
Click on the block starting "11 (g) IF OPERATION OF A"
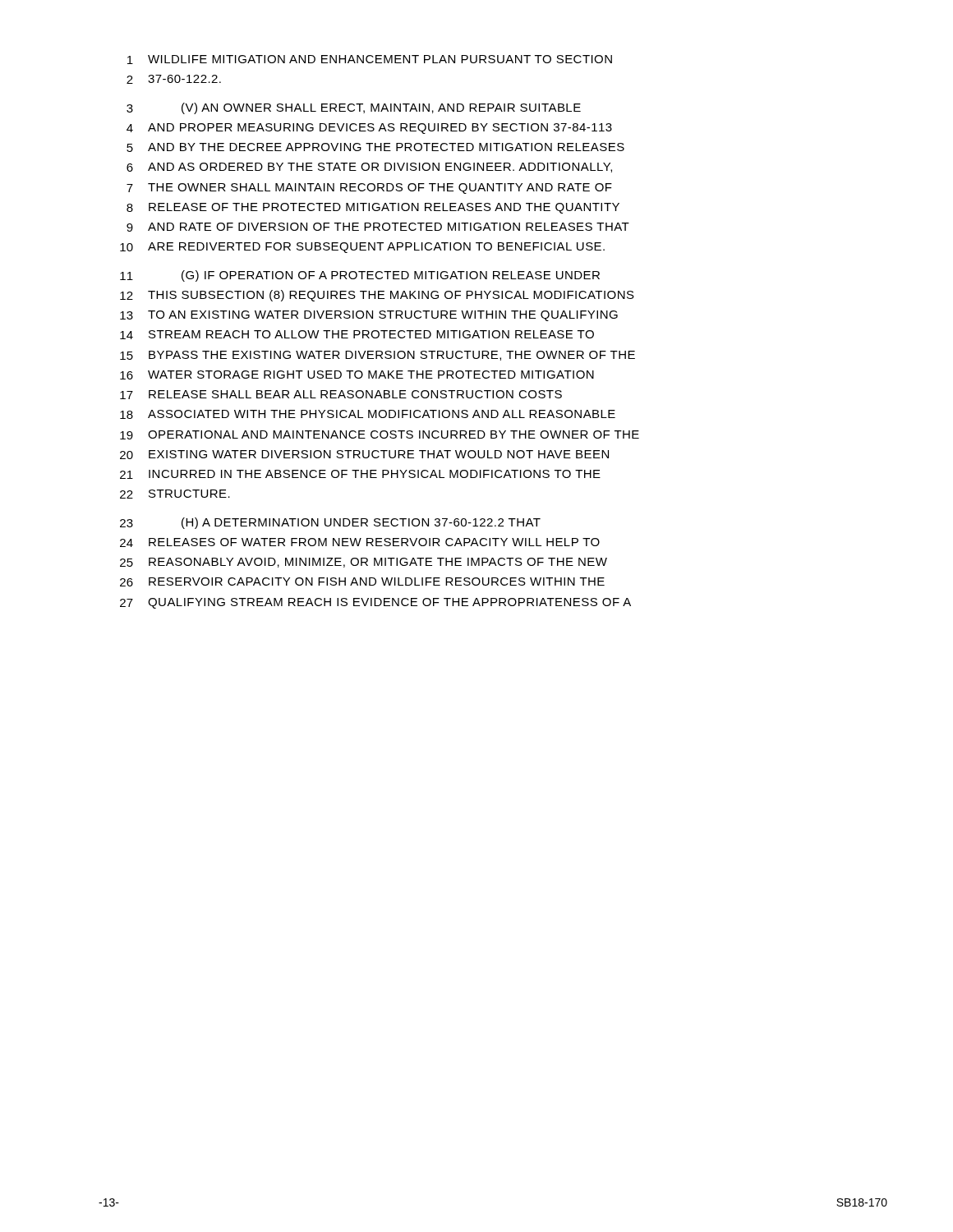(x=493, y=275)
